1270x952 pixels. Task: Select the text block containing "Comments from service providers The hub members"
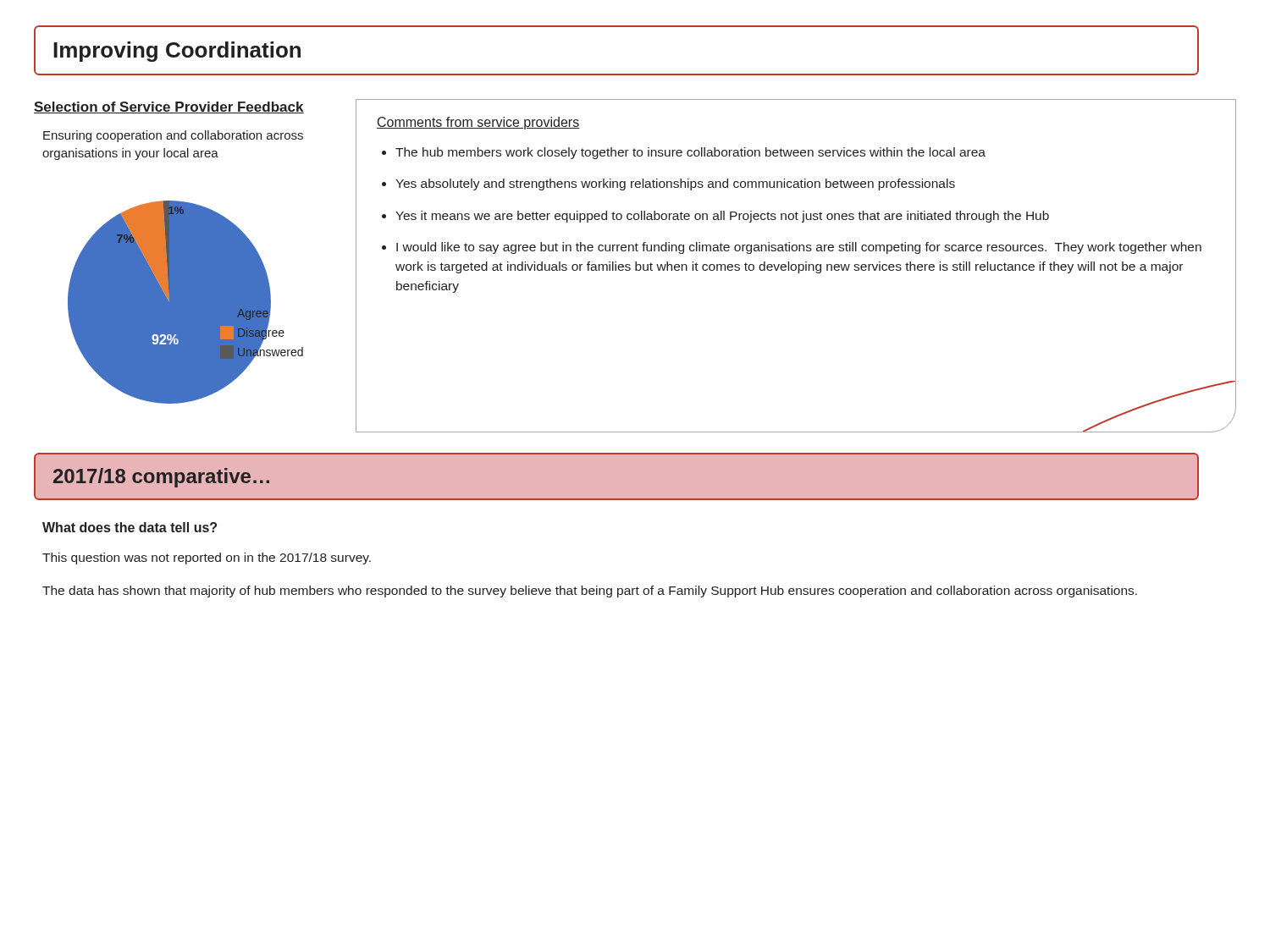pyautogui.click(x=806, y=273)
